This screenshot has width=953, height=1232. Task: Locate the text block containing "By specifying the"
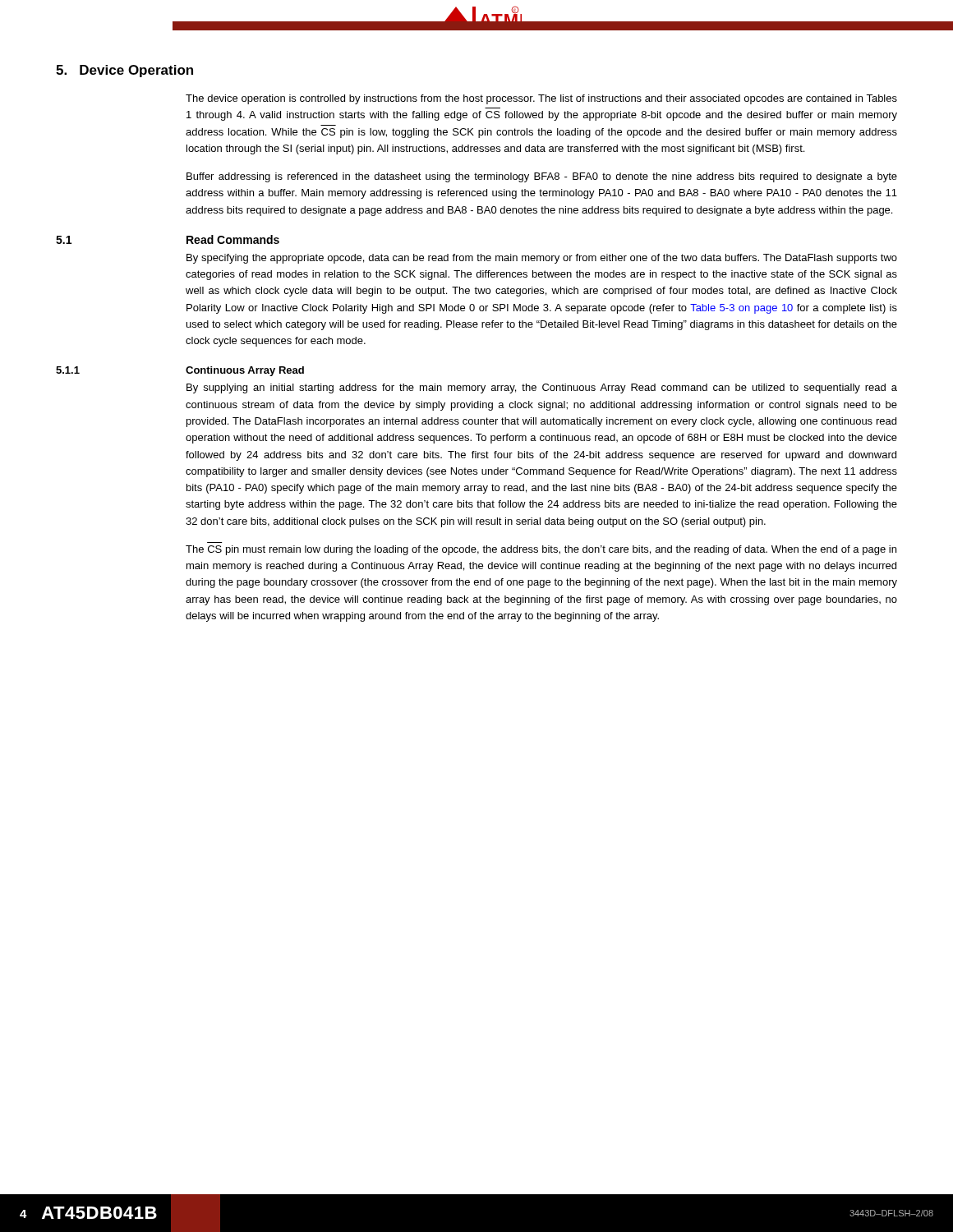coord(541,299)
